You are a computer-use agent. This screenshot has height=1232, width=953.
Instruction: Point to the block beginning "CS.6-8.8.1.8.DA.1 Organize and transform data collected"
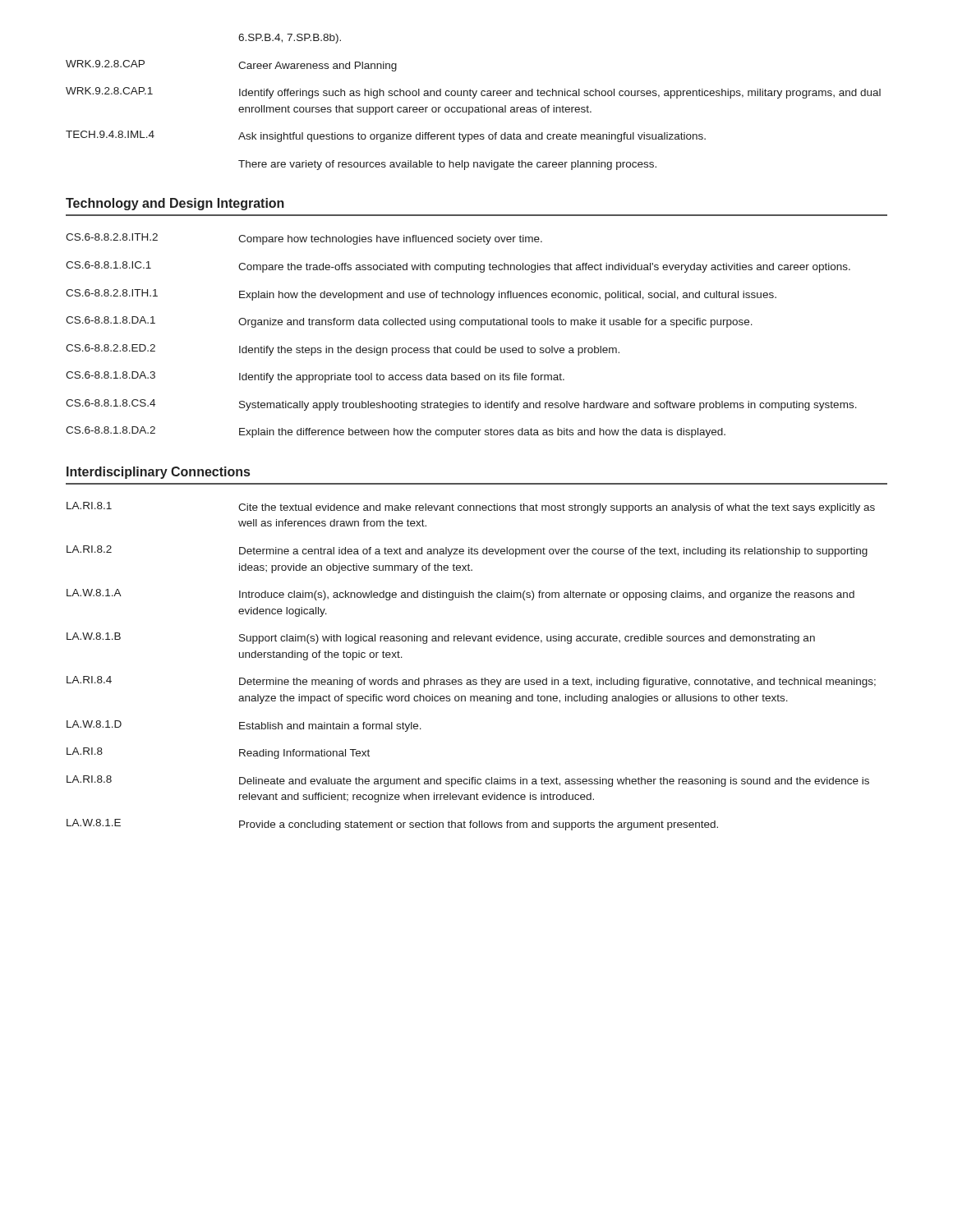(x=476, y=322)
